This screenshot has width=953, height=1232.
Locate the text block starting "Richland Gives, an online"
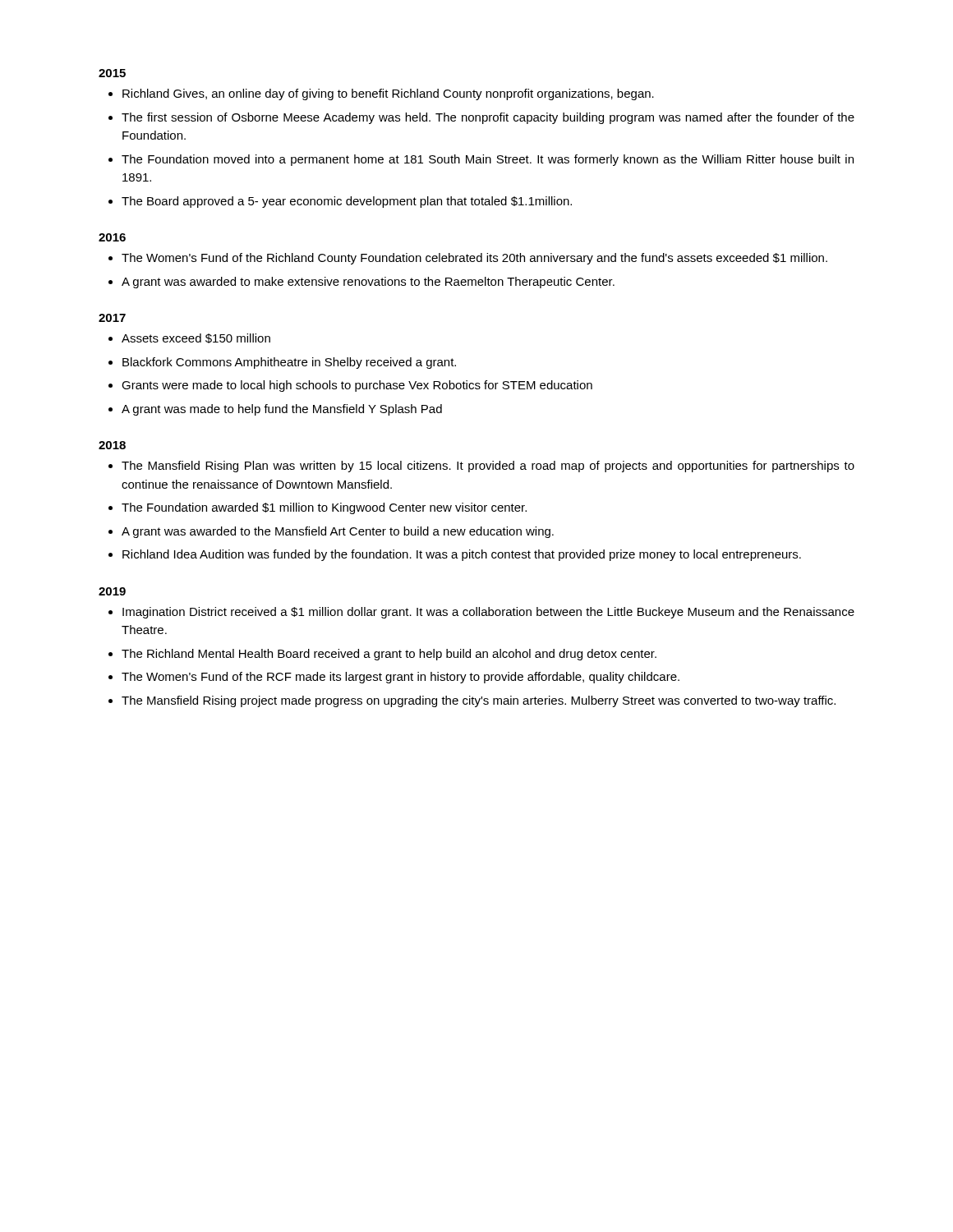(x=388, y=93)
